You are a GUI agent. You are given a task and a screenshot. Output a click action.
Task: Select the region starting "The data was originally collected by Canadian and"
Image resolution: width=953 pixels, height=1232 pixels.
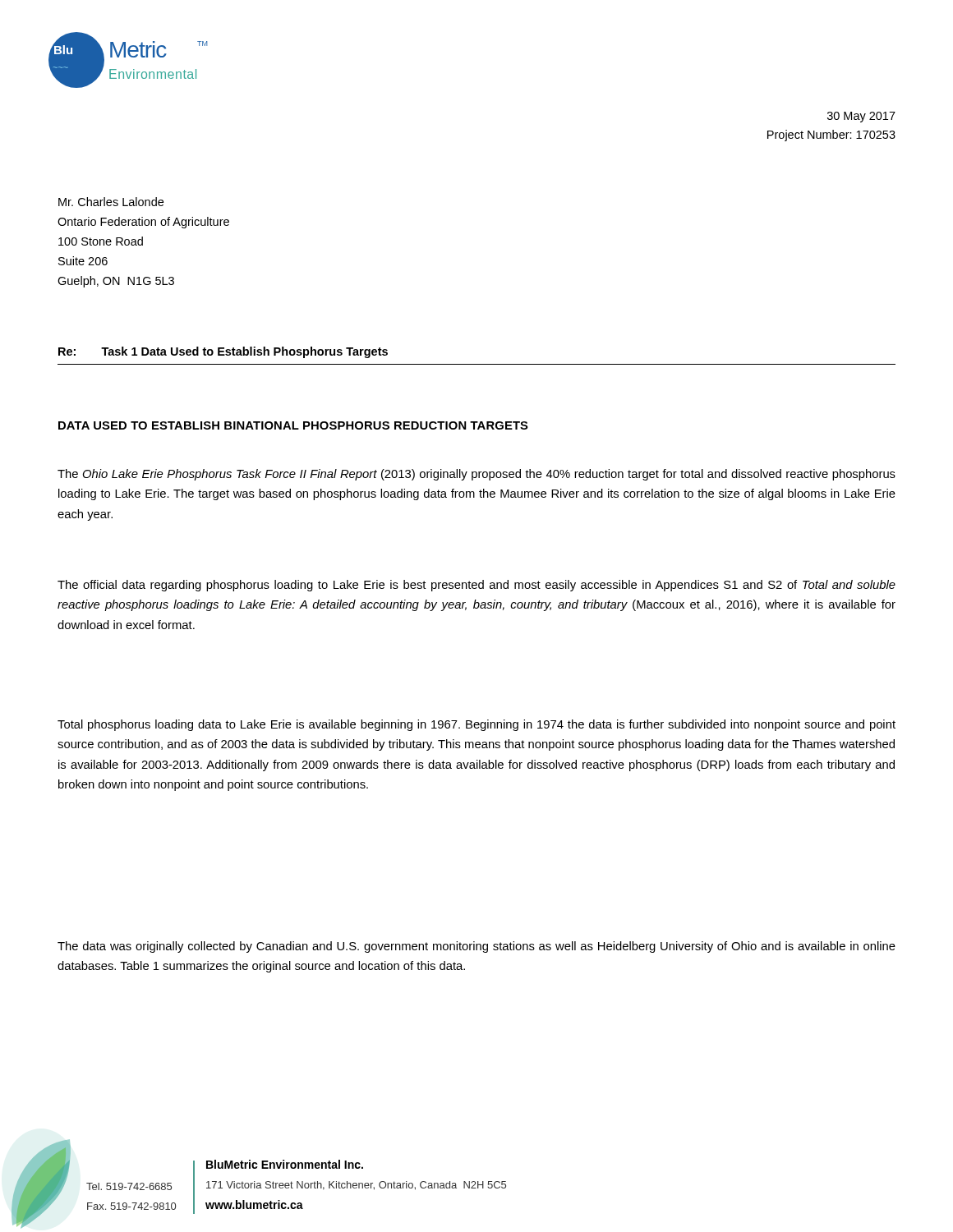(x=476, y=956)
